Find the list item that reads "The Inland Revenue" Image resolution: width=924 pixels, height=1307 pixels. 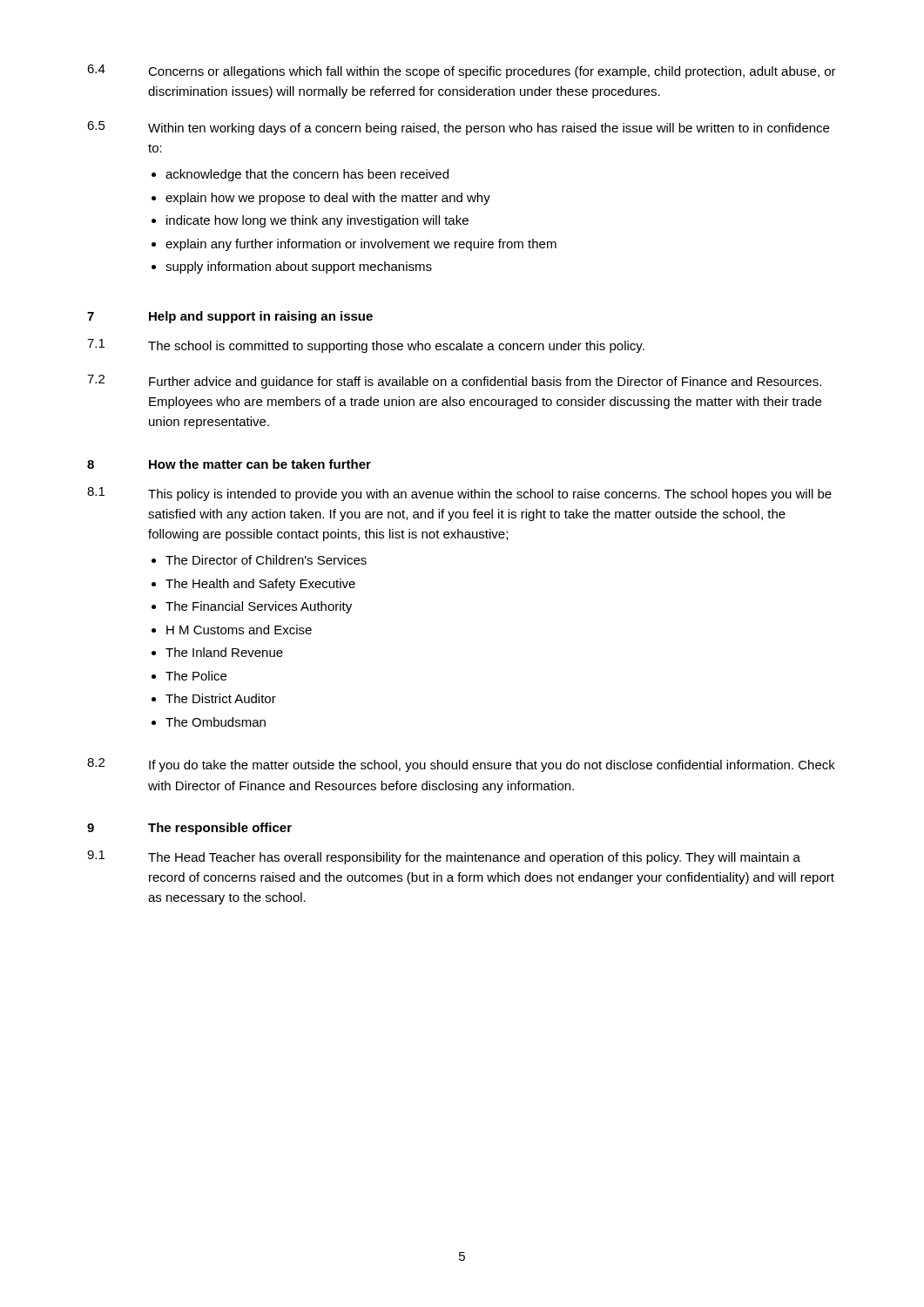click(x=224, y=652)
